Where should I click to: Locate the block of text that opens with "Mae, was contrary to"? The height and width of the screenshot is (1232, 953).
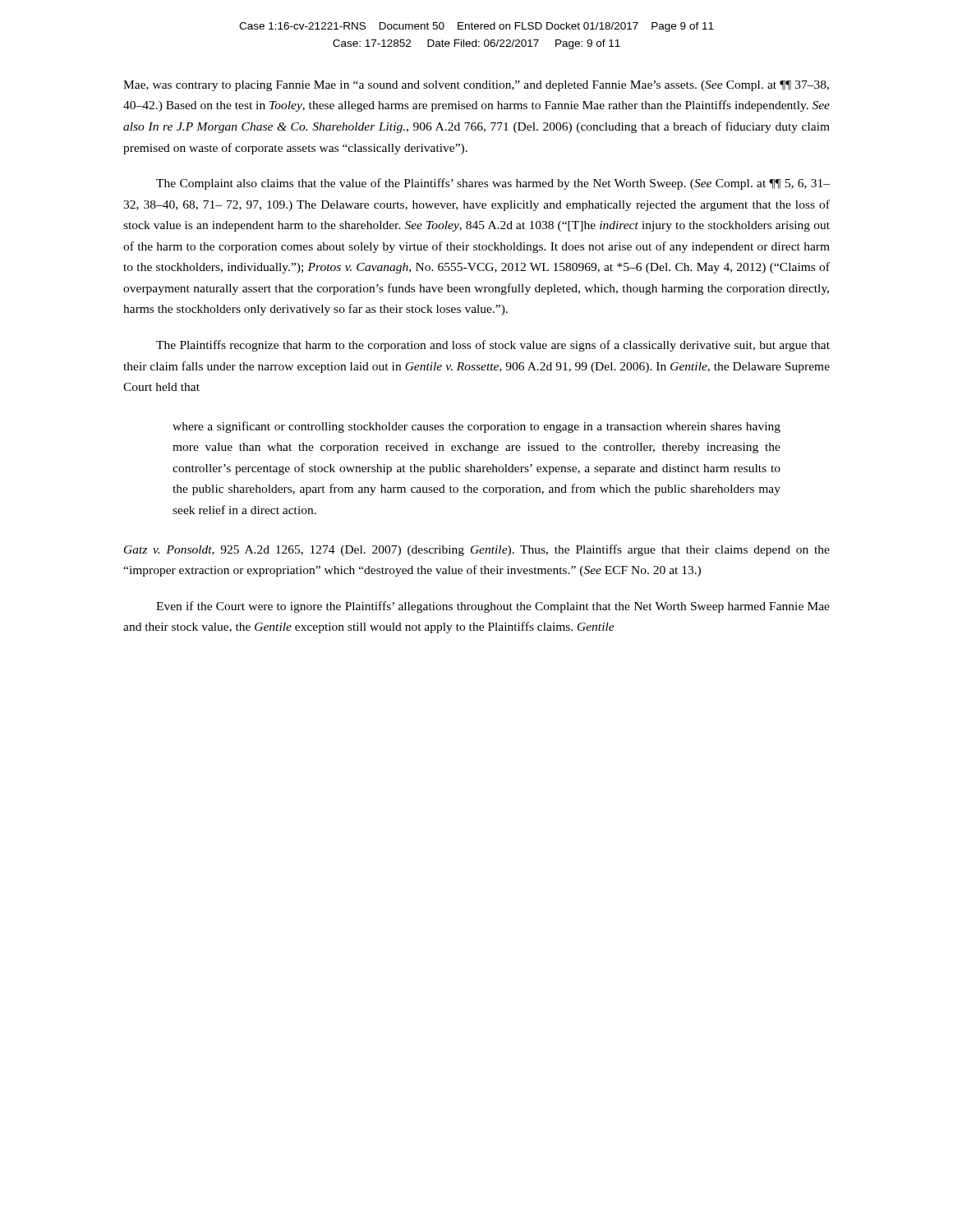[x=476, y=116]
